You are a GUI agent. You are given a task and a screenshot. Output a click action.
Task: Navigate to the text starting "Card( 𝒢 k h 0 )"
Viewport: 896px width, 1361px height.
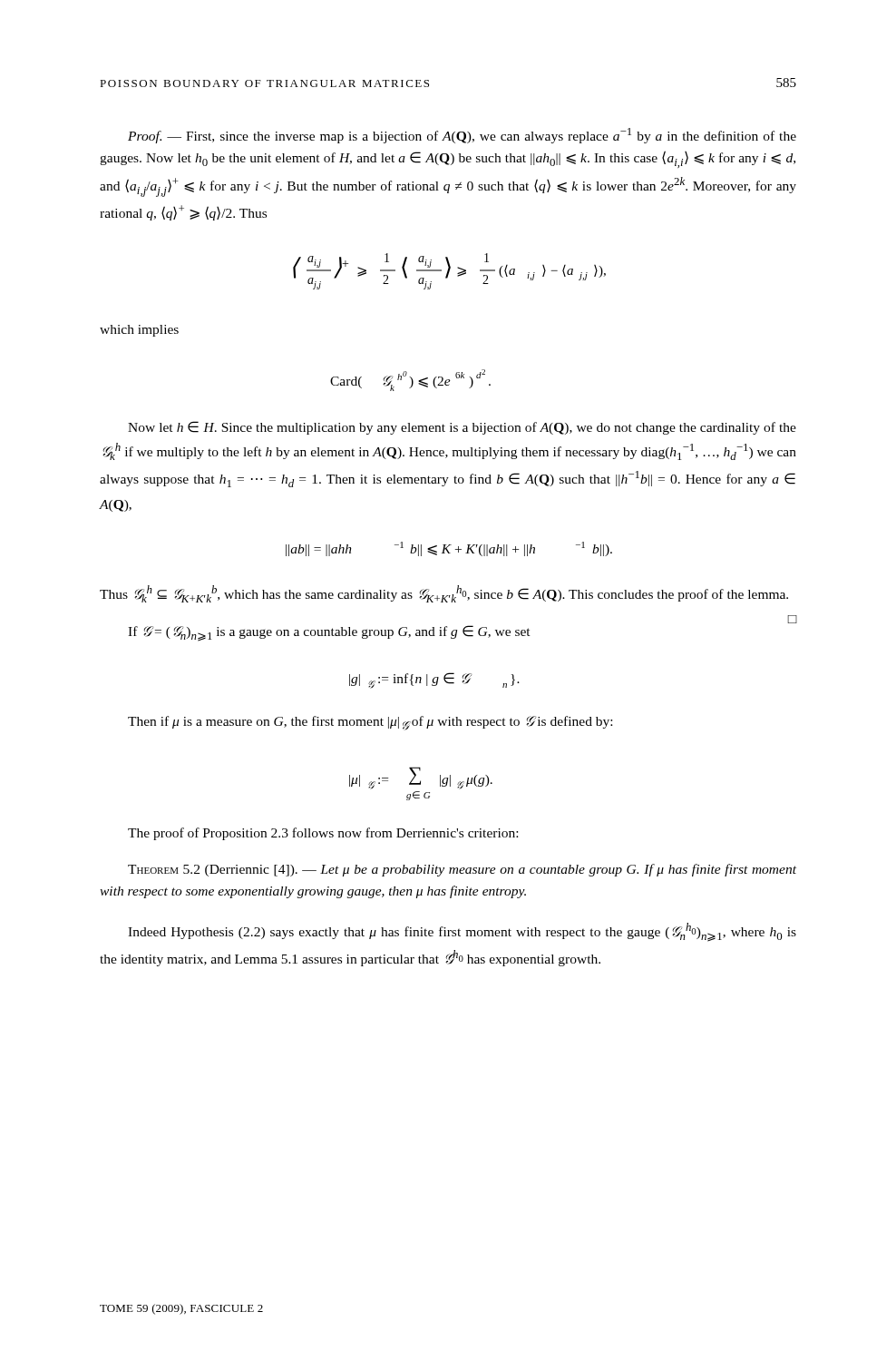pyautogui.click(x=448, y=378)
